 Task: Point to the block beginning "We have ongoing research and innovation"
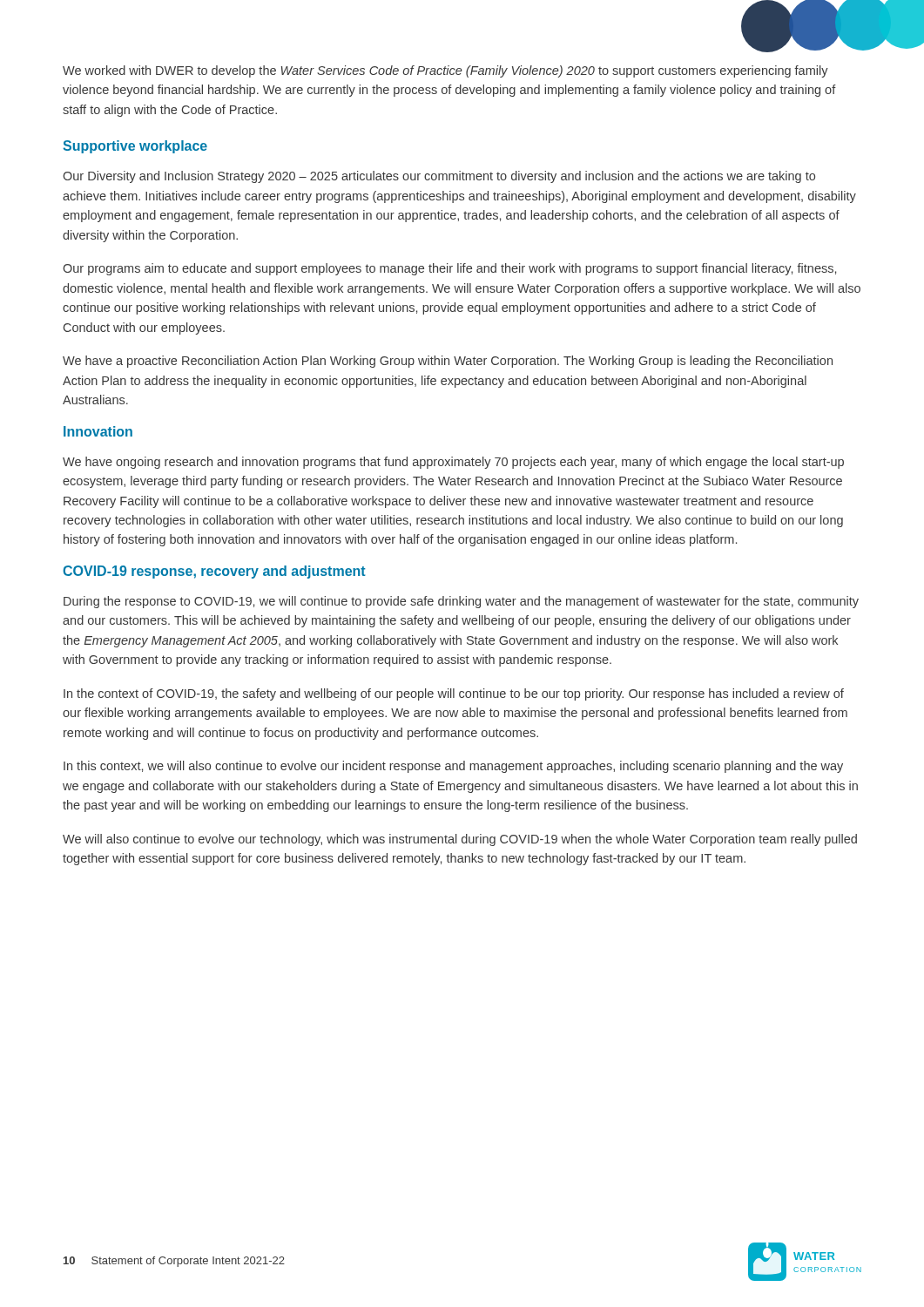click(454, 501)
